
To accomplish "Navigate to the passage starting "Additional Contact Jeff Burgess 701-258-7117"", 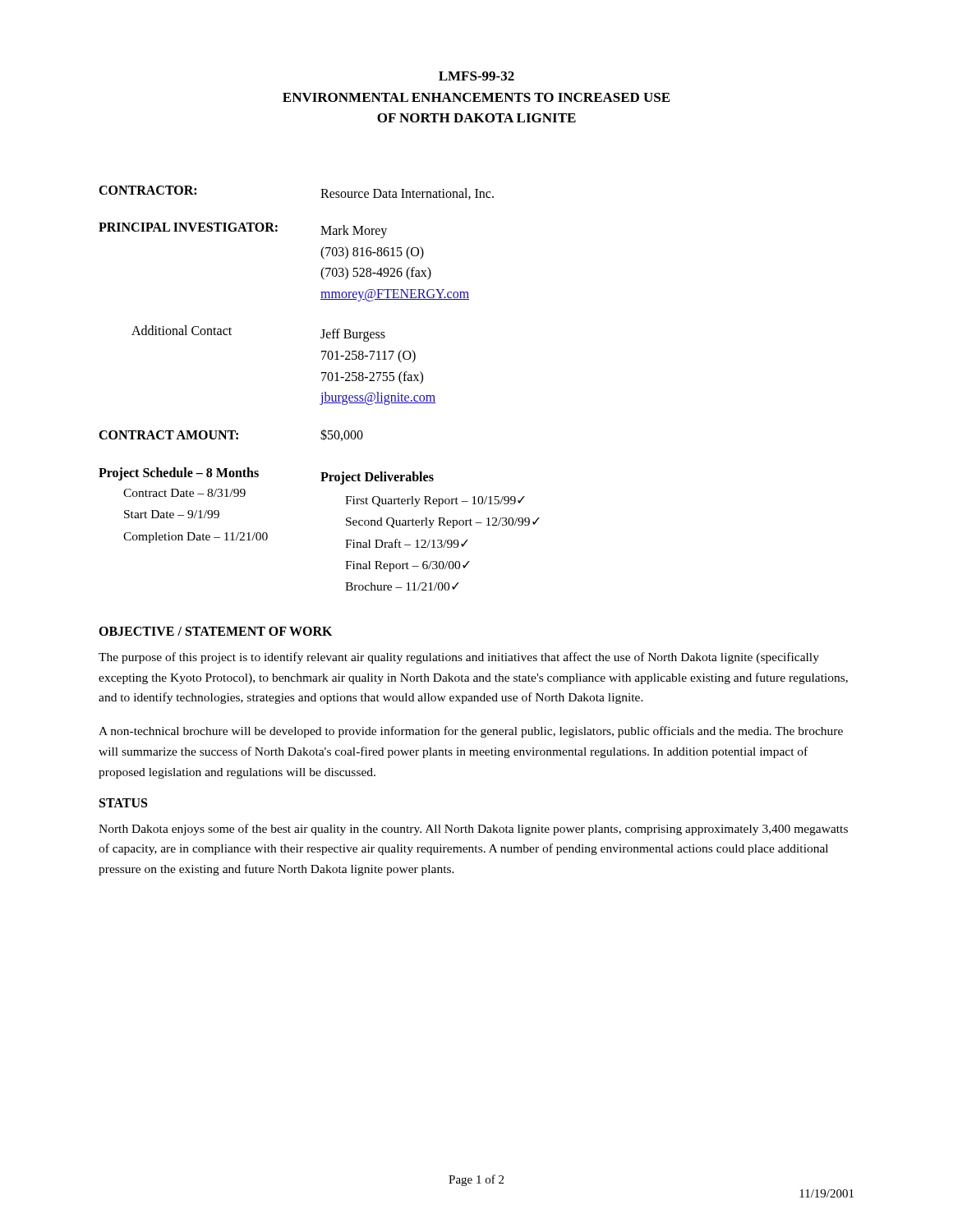I will [167, 334].
